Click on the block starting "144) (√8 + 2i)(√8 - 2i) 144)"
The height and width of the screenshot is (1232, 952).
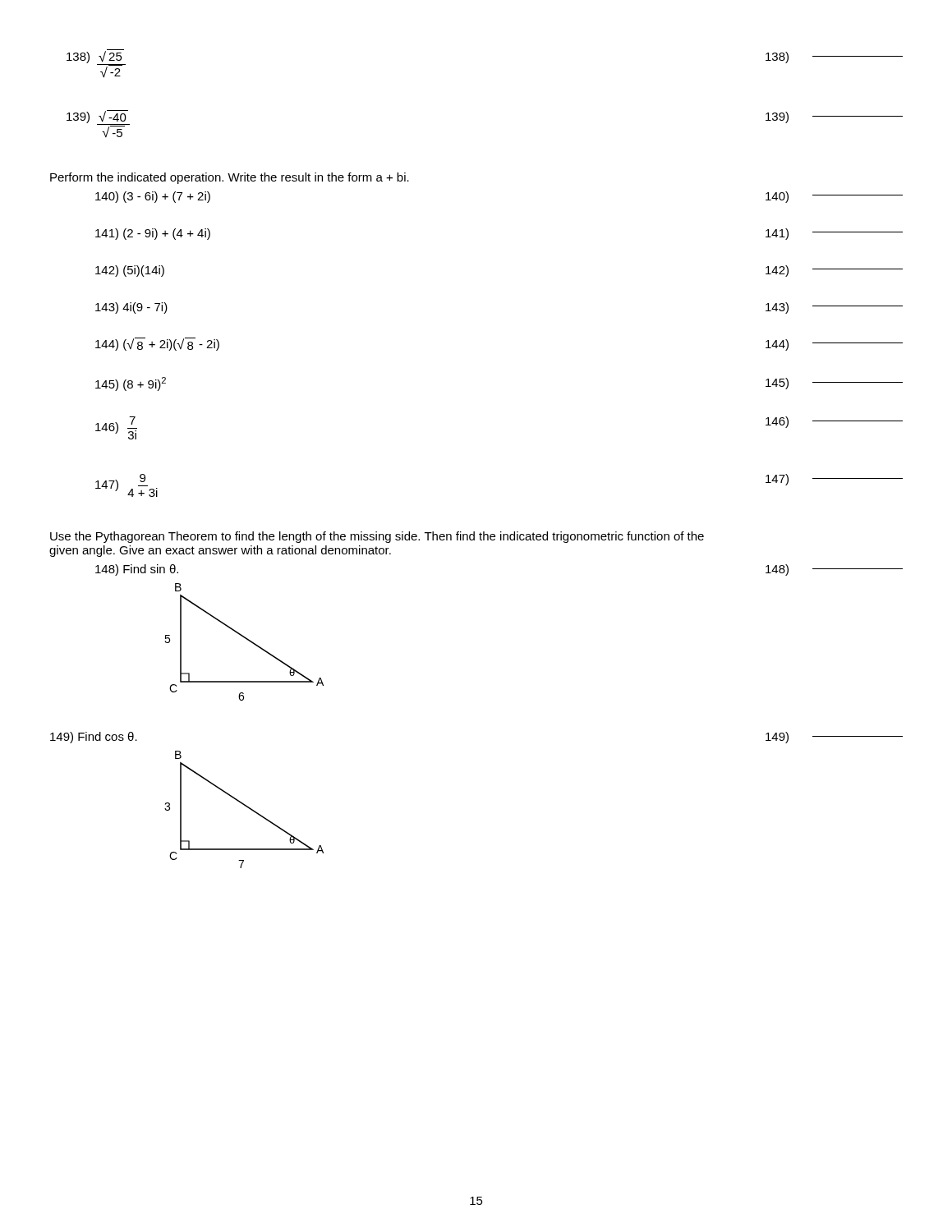tap(152, 344)
